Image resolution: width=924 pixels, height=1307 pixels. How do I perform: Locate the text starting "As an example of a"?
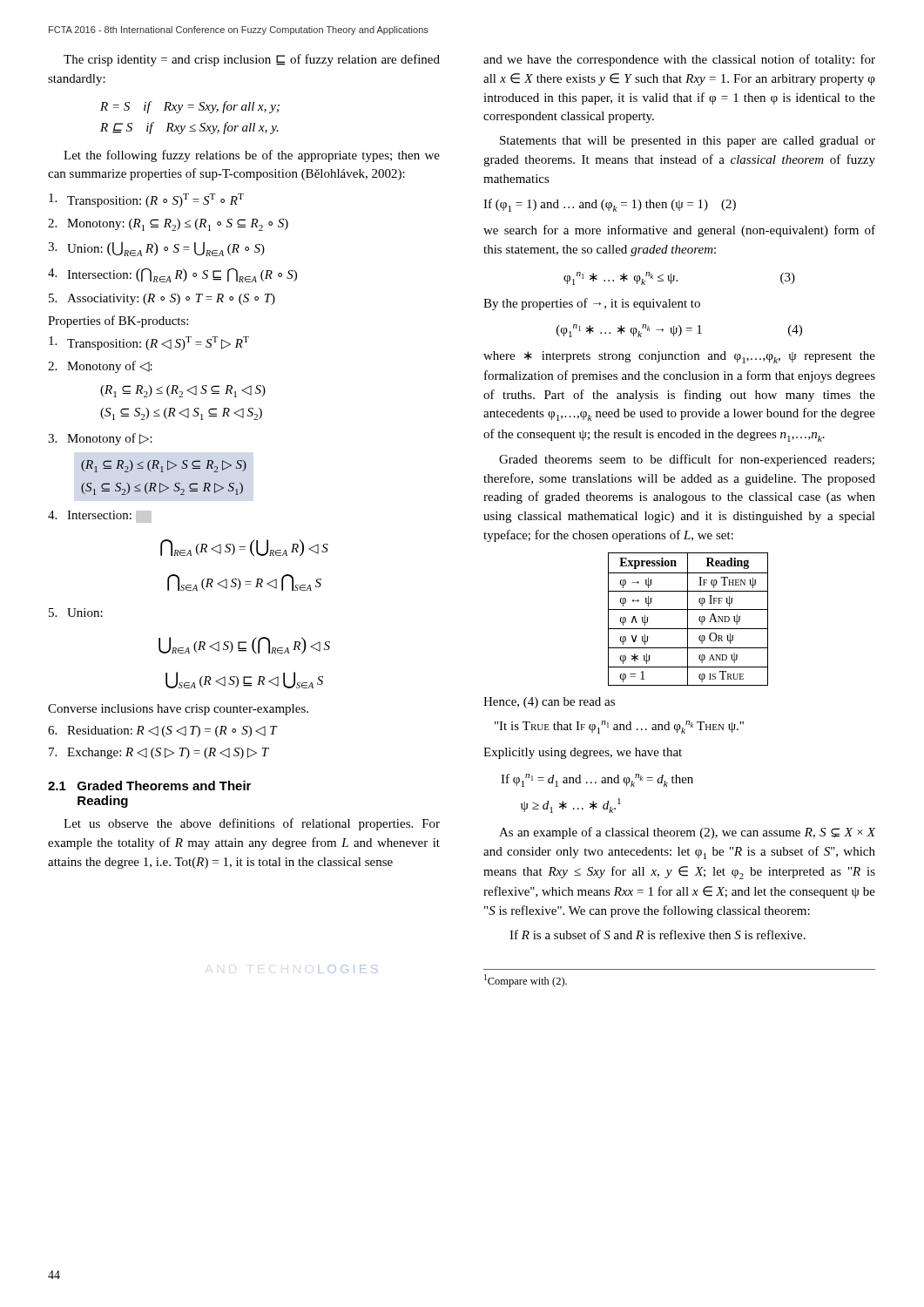coord(679,872)
